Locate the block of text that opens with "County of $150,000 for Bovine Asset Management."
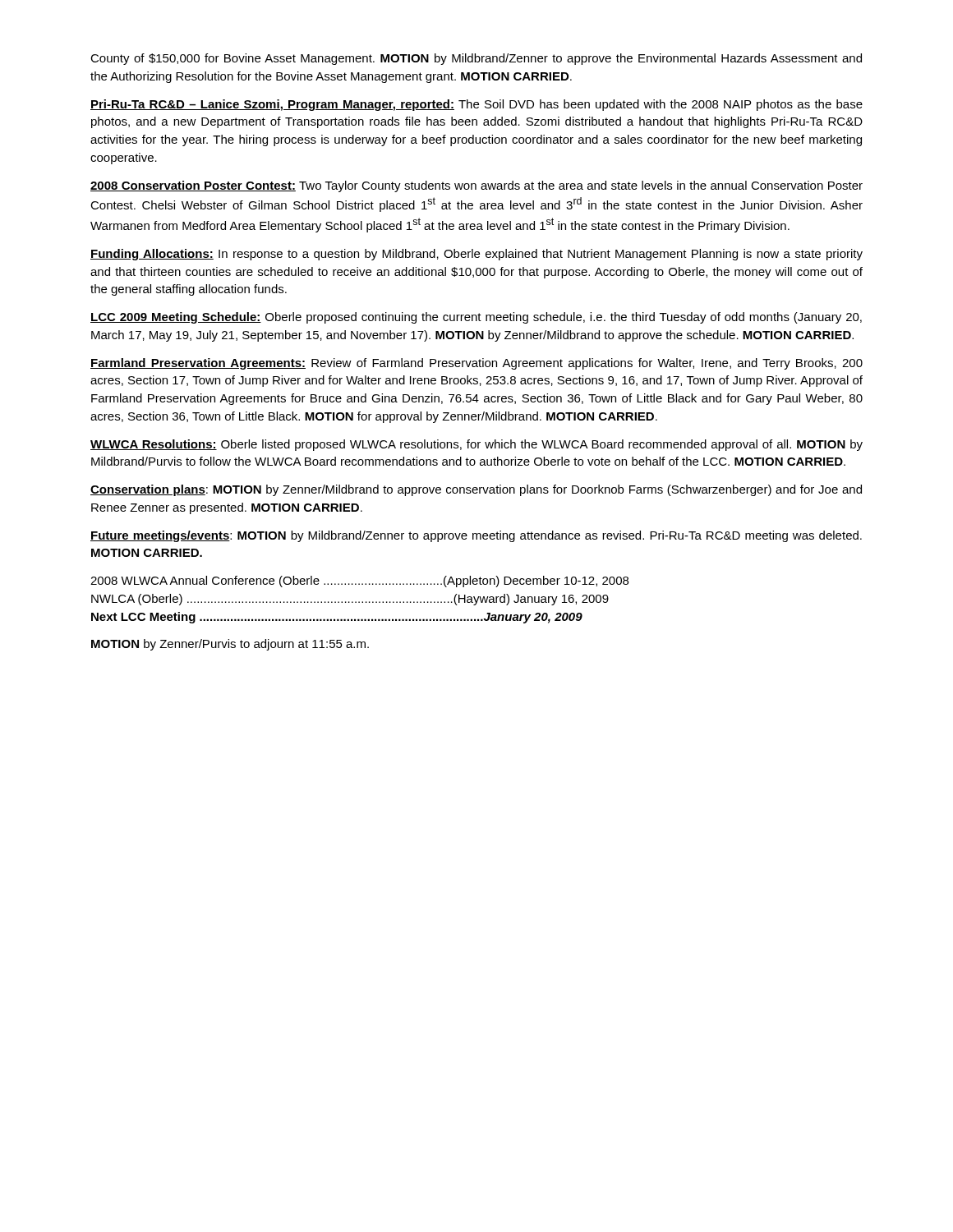 click(x=476, y=67)
